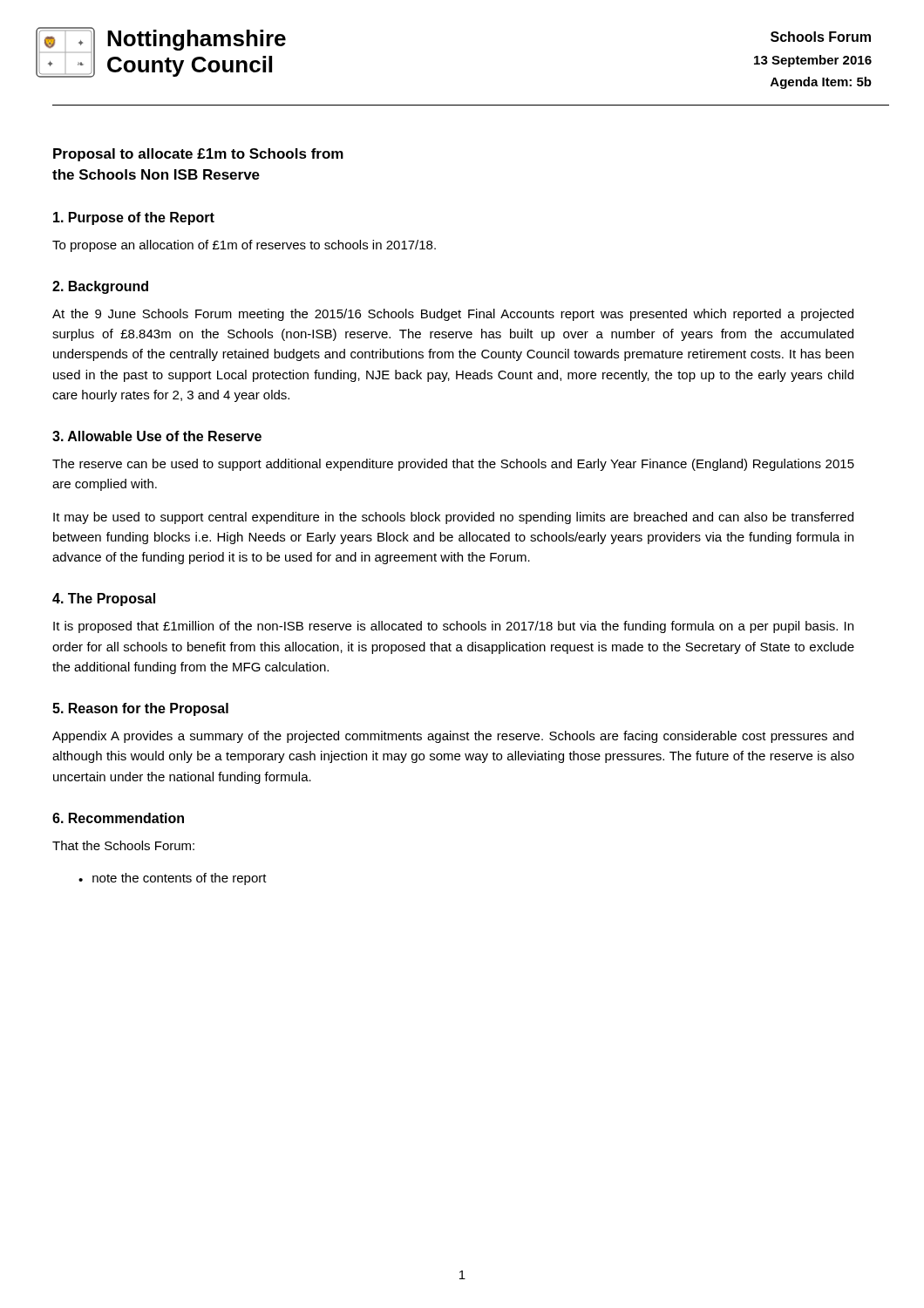Select the text starting "It is proposed that £1million of"

(x=453, y=646)
